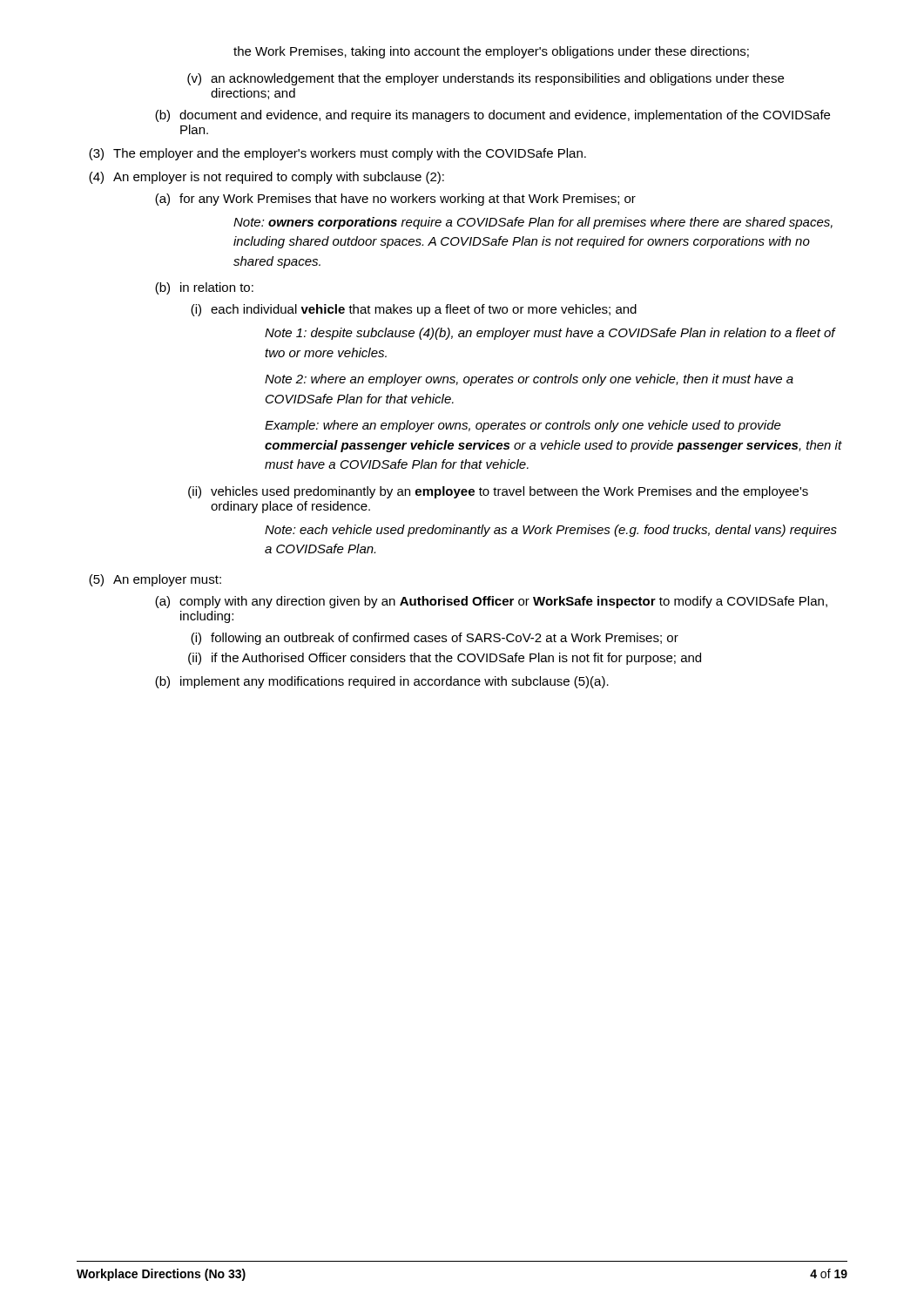The height and width of the screenshot is (1307, 924).
Task: Locate the block of text that opens with "the Work Premises, taking into account the employer's"
Action: [492, 51]
